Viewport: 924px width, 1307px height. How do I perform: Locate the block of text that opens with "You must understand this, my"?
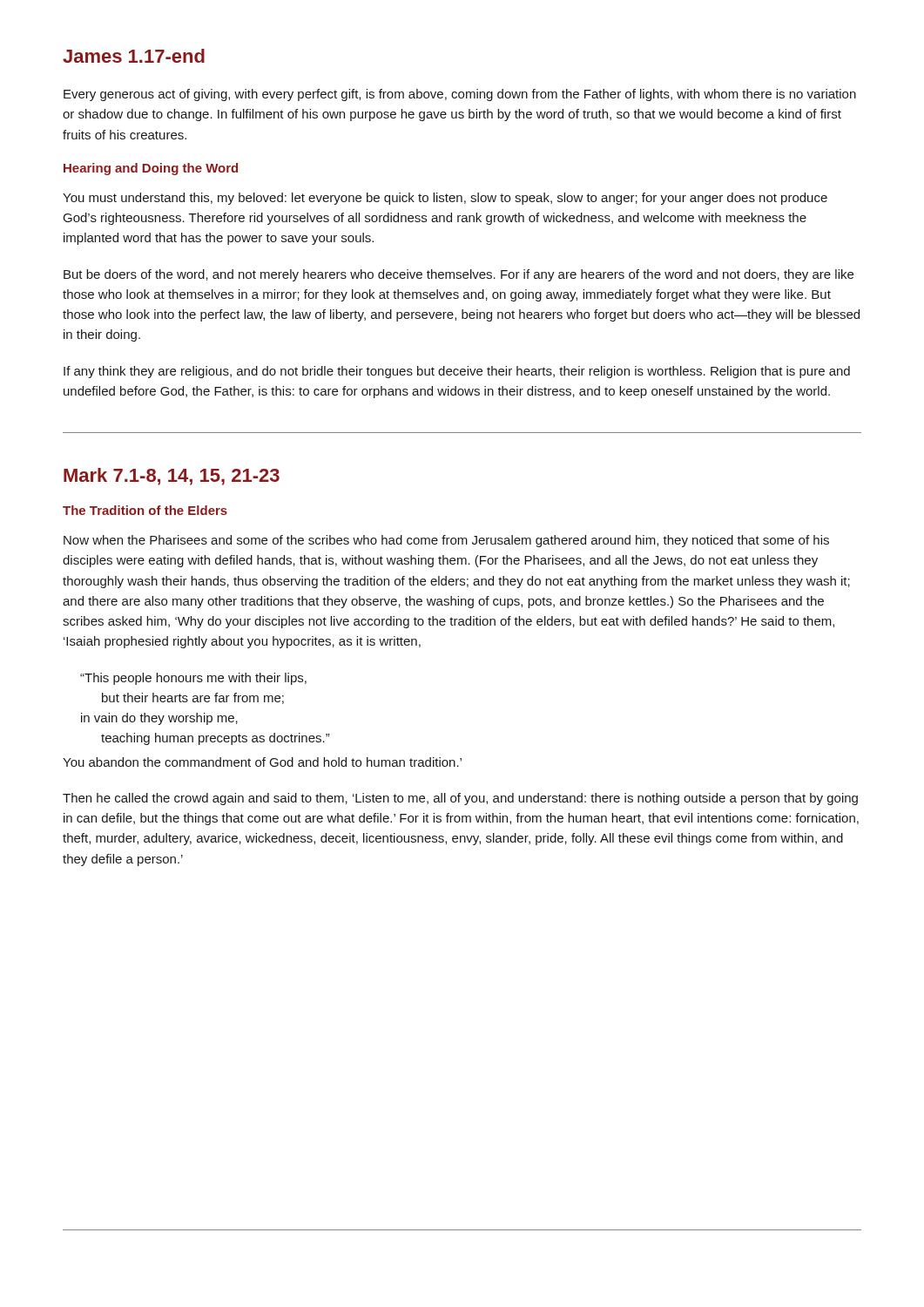pyautogui.click(x=462, y=218)
